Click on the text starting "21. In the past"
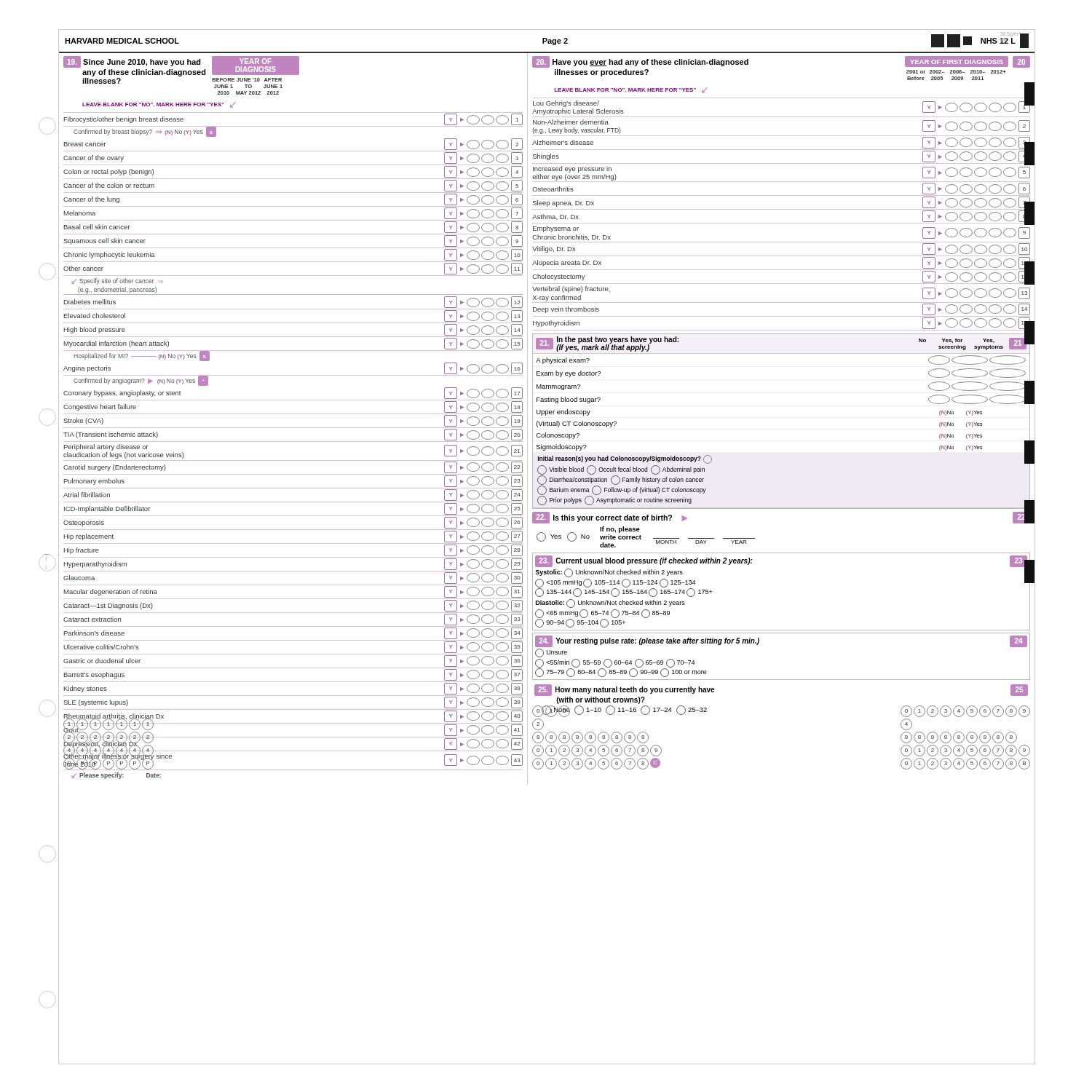Screen dimensions: 1092x1092 click(x=781, y=344)
